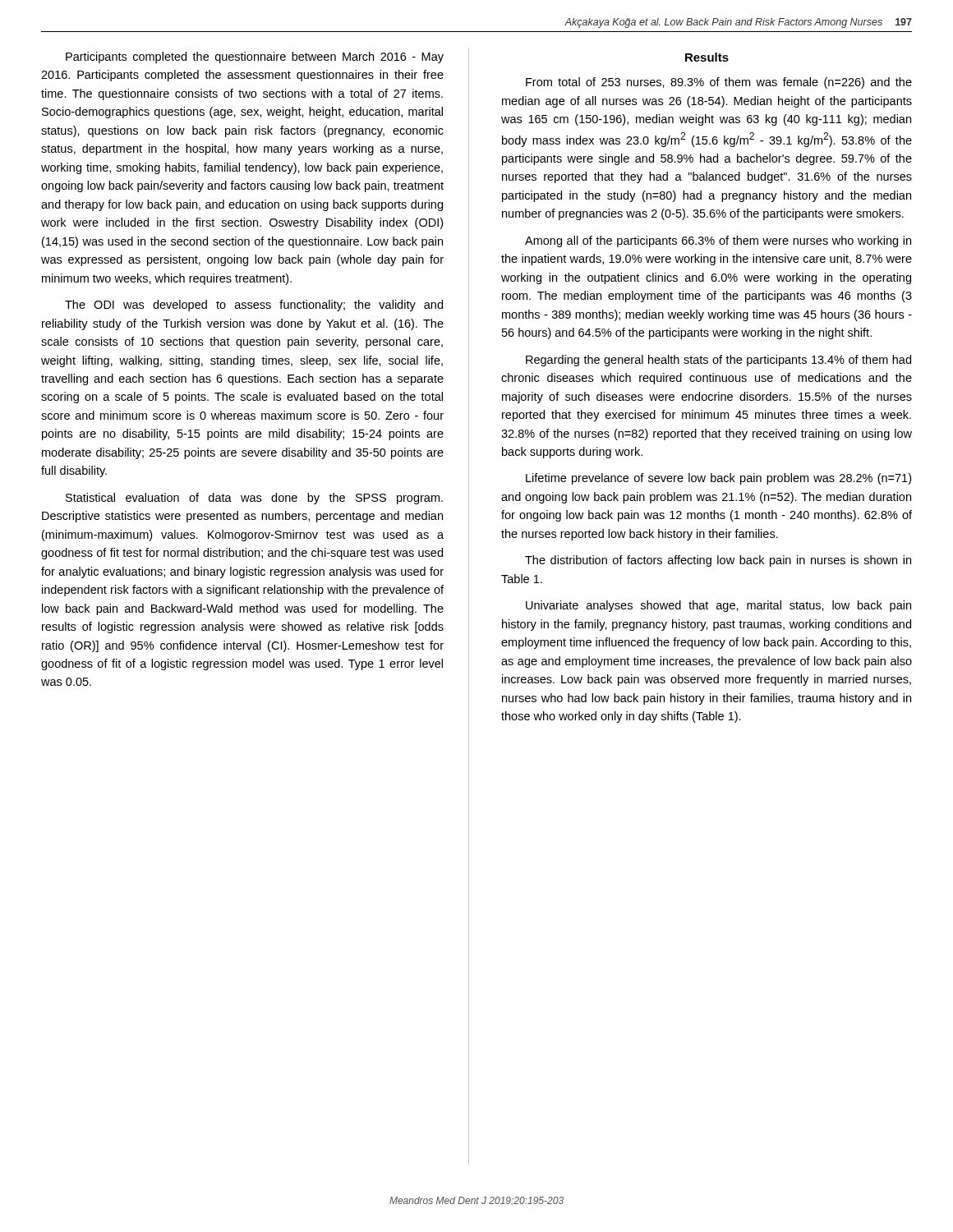Navigate to the passage starting "The distribution of factors affecting low"
953x1232 pixels.
(x=707, y=570)
